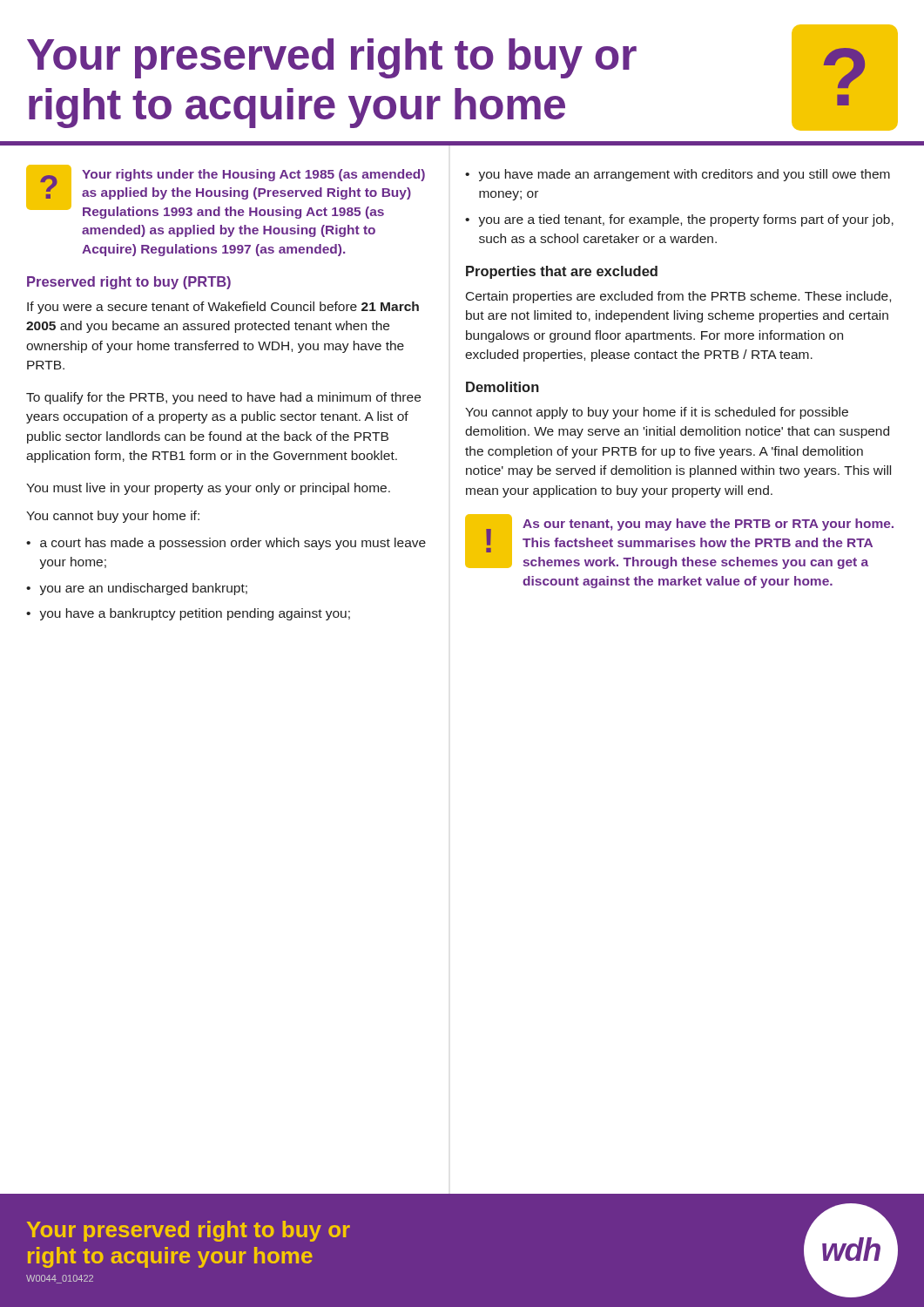Locate the block of text that opens with "! As our tenant, you may have the"
This screenshot has height=1307, width=924.
[x=681, y=553]
